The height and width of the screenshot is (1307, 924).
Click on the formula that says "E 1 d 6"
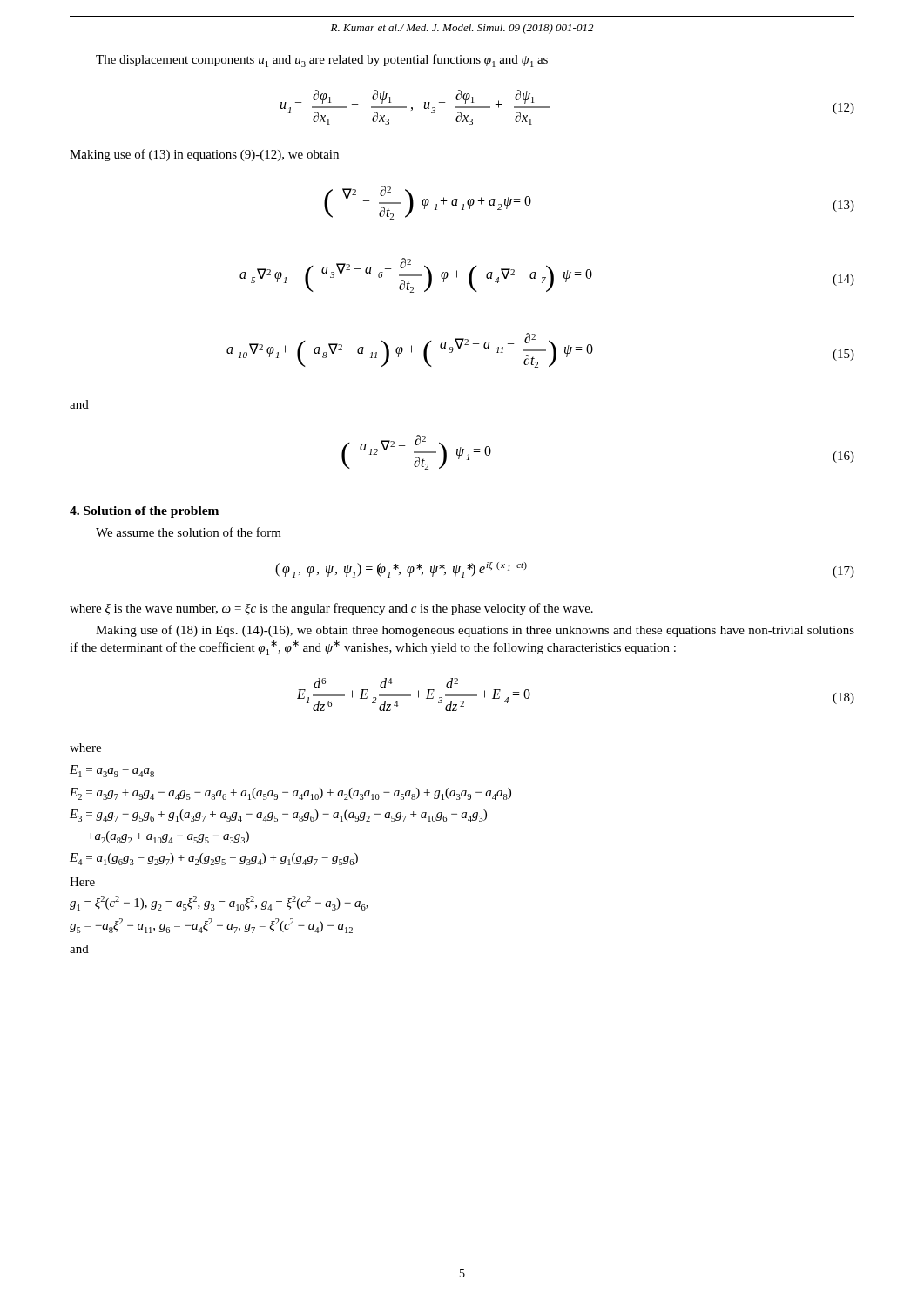pos(462,697)
